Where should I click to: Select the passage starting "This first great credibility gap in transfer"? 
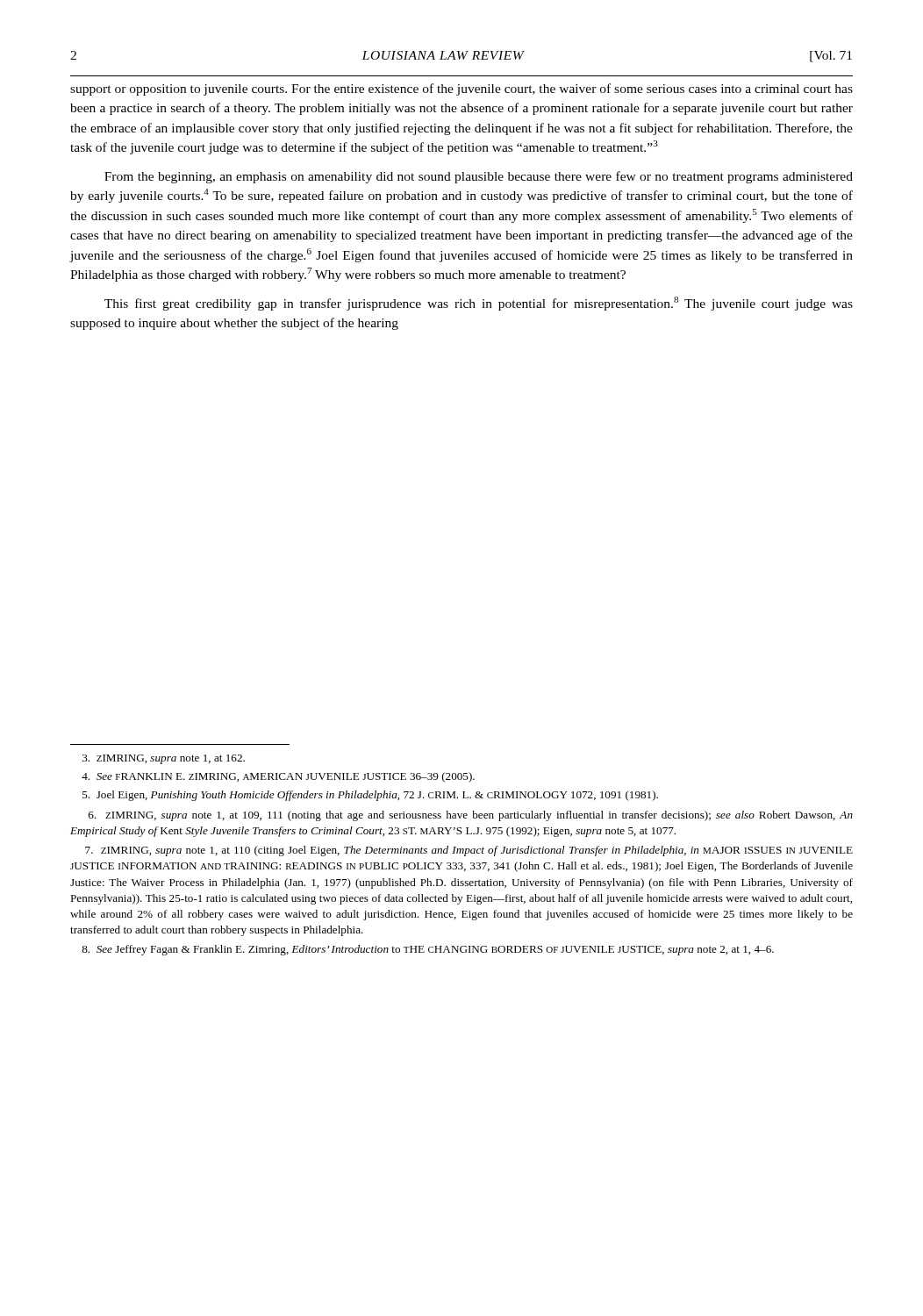[x=462, y=313]
